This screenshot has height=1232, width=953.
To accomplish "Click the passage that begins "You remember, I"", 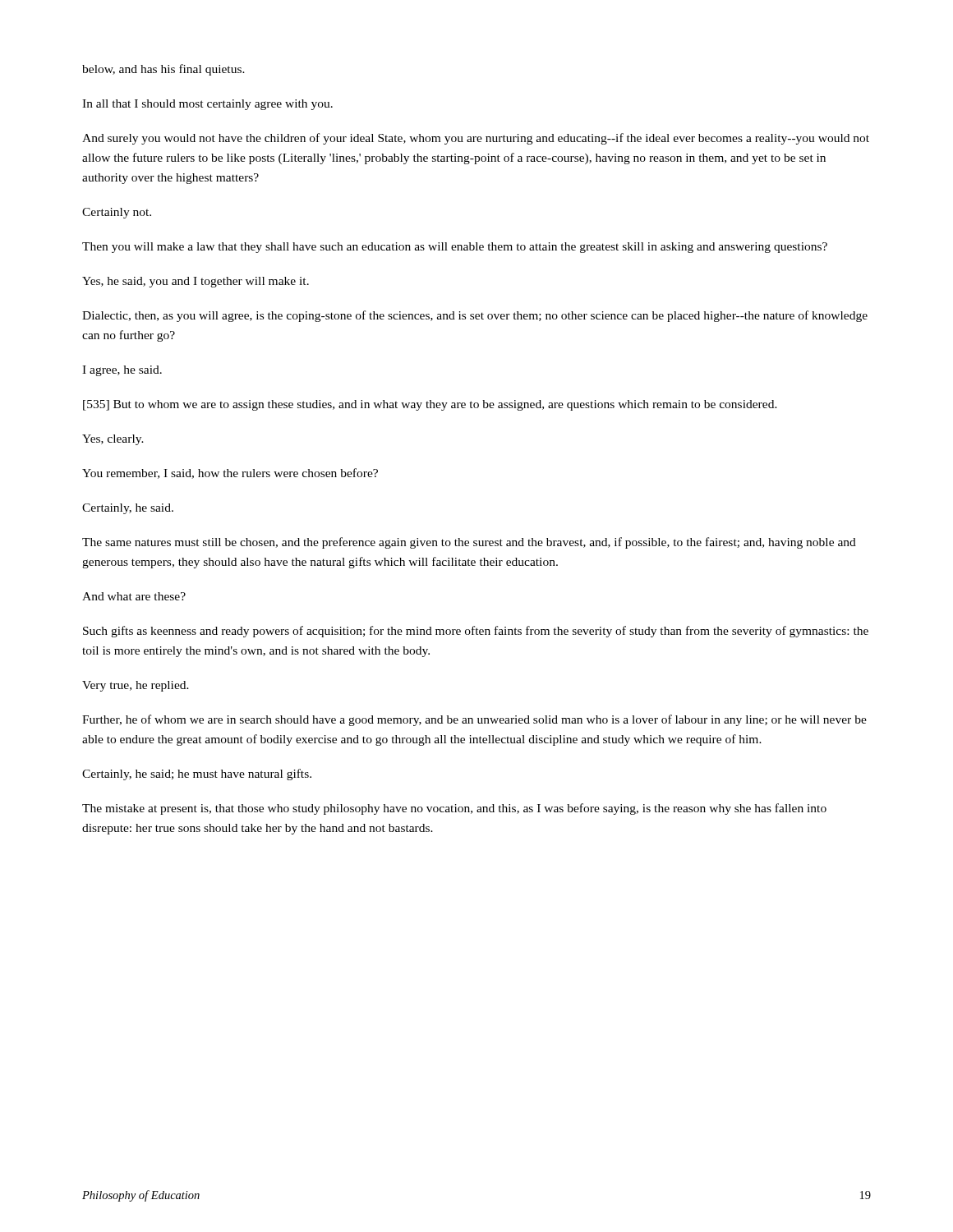I will pyautogui.click(x=230, y=473).
